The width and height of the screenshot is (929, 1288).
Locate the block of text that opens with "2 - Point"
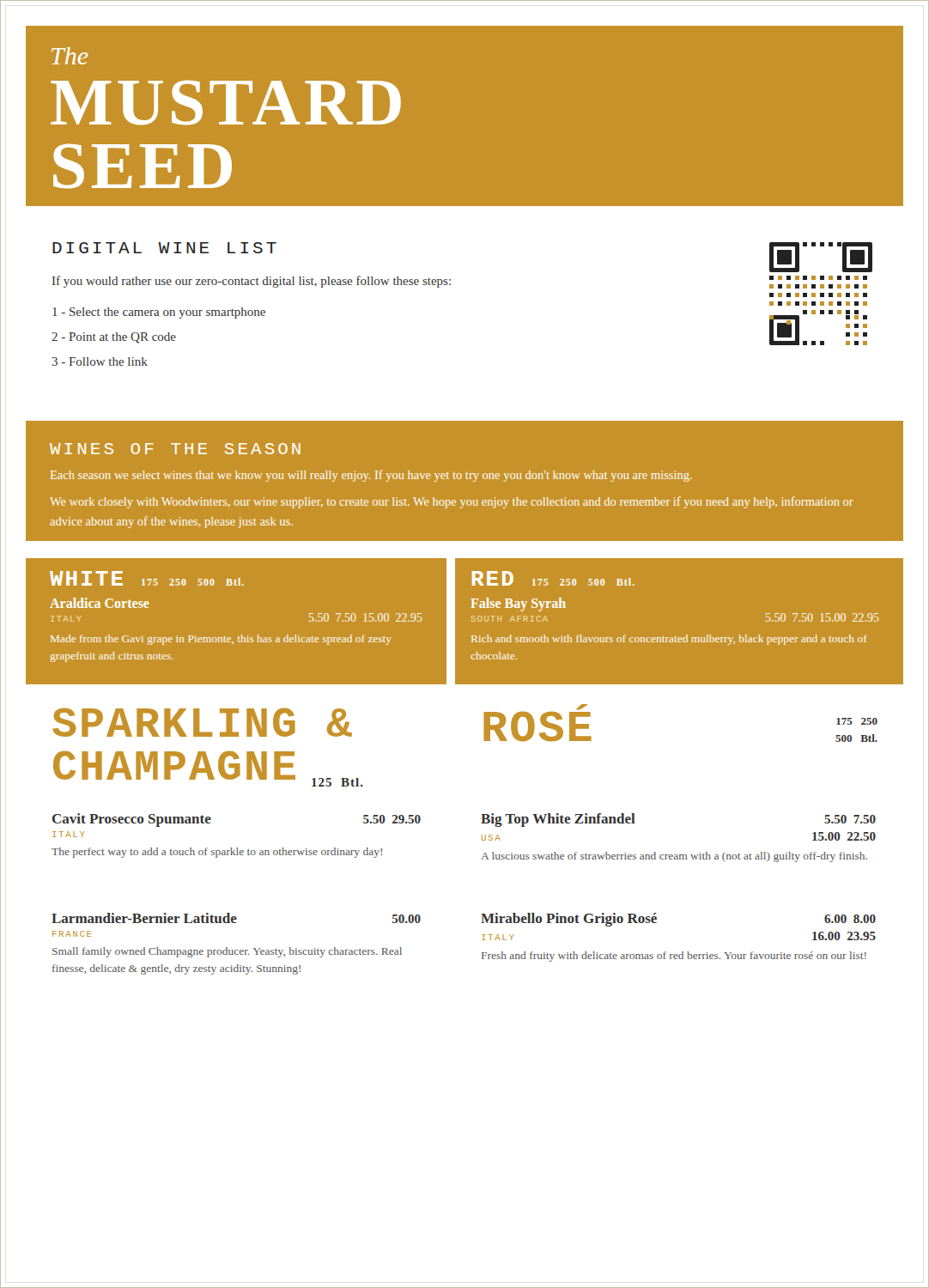click(x=114, y=337)
